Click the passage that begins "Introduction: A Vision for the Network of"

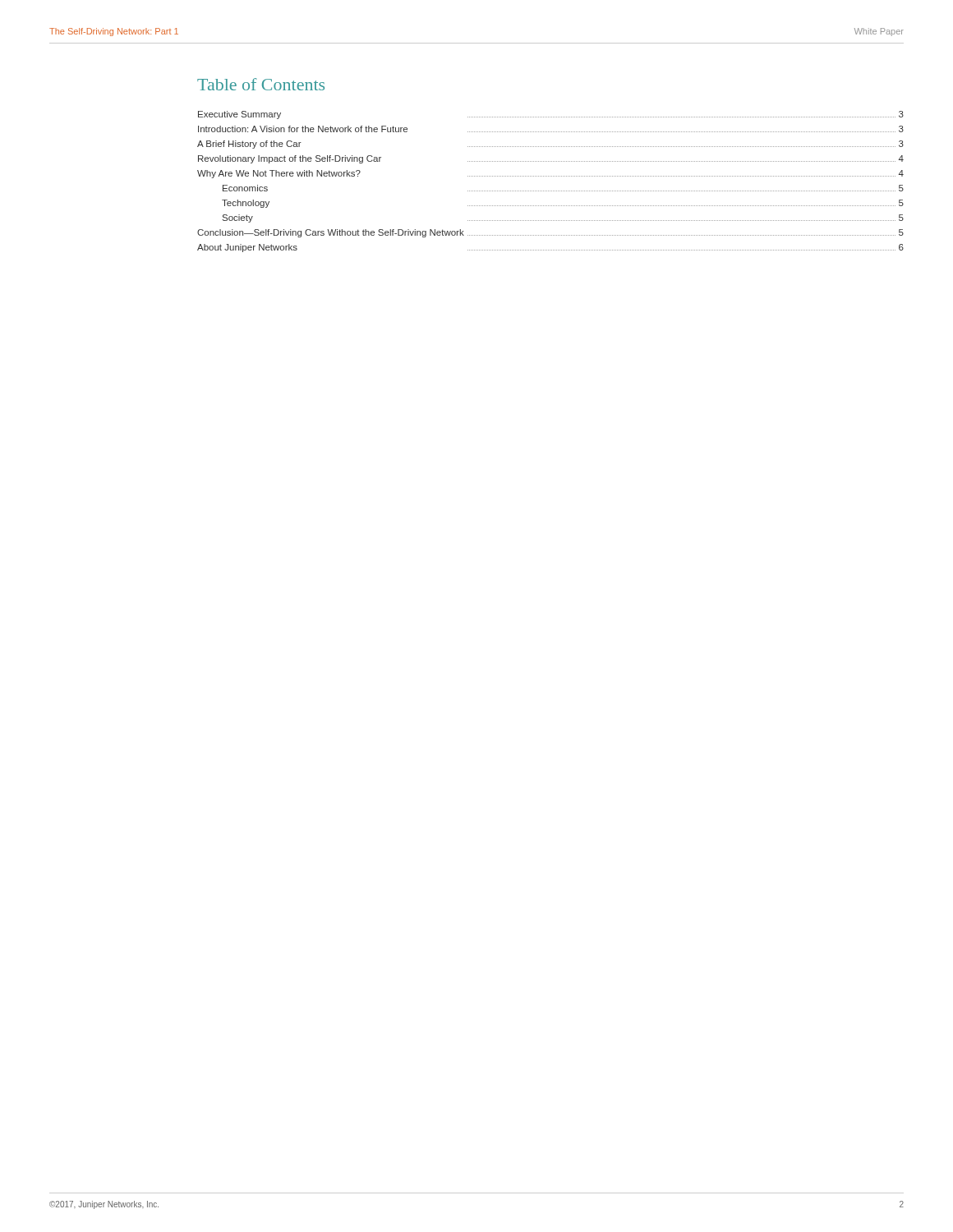coord(550,129)
